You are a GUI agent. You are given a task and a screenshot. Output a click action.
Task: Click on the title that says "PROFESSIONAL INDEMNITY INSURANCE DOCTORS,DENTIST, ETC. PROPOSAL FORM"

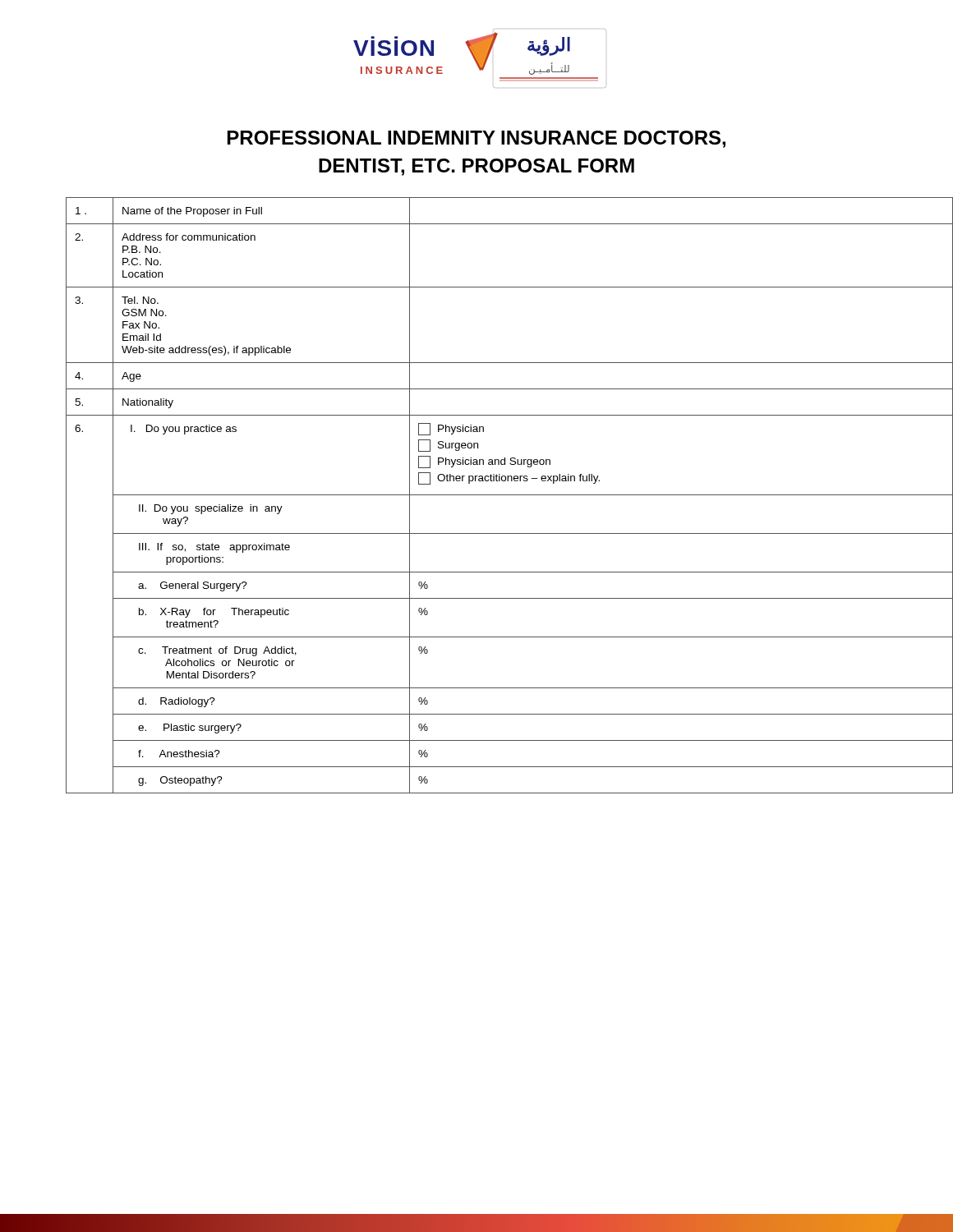(x=476, y=152)
